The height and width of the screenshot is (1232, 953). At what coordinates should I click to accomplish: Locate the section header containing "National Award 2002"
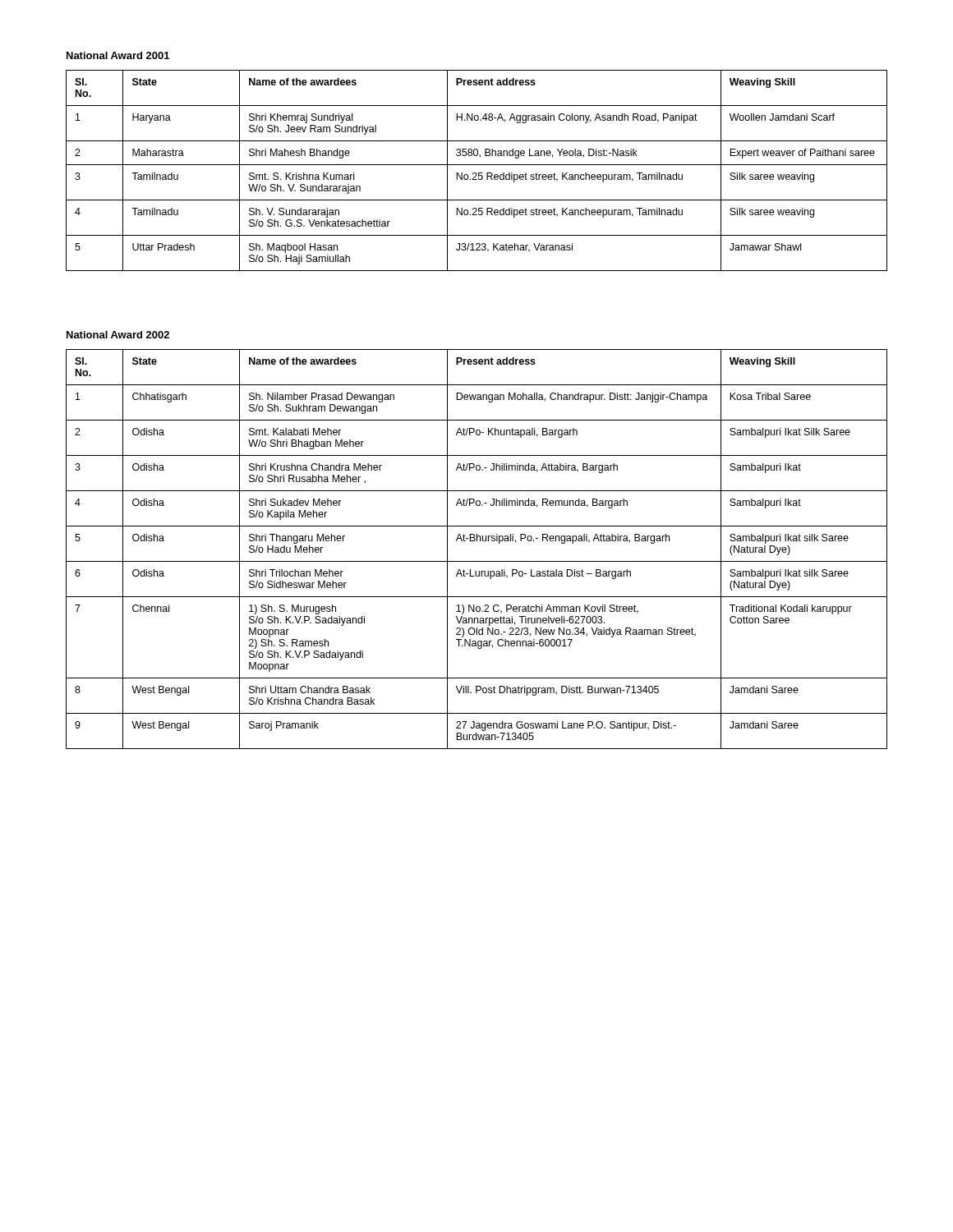(x=118, y=335)
